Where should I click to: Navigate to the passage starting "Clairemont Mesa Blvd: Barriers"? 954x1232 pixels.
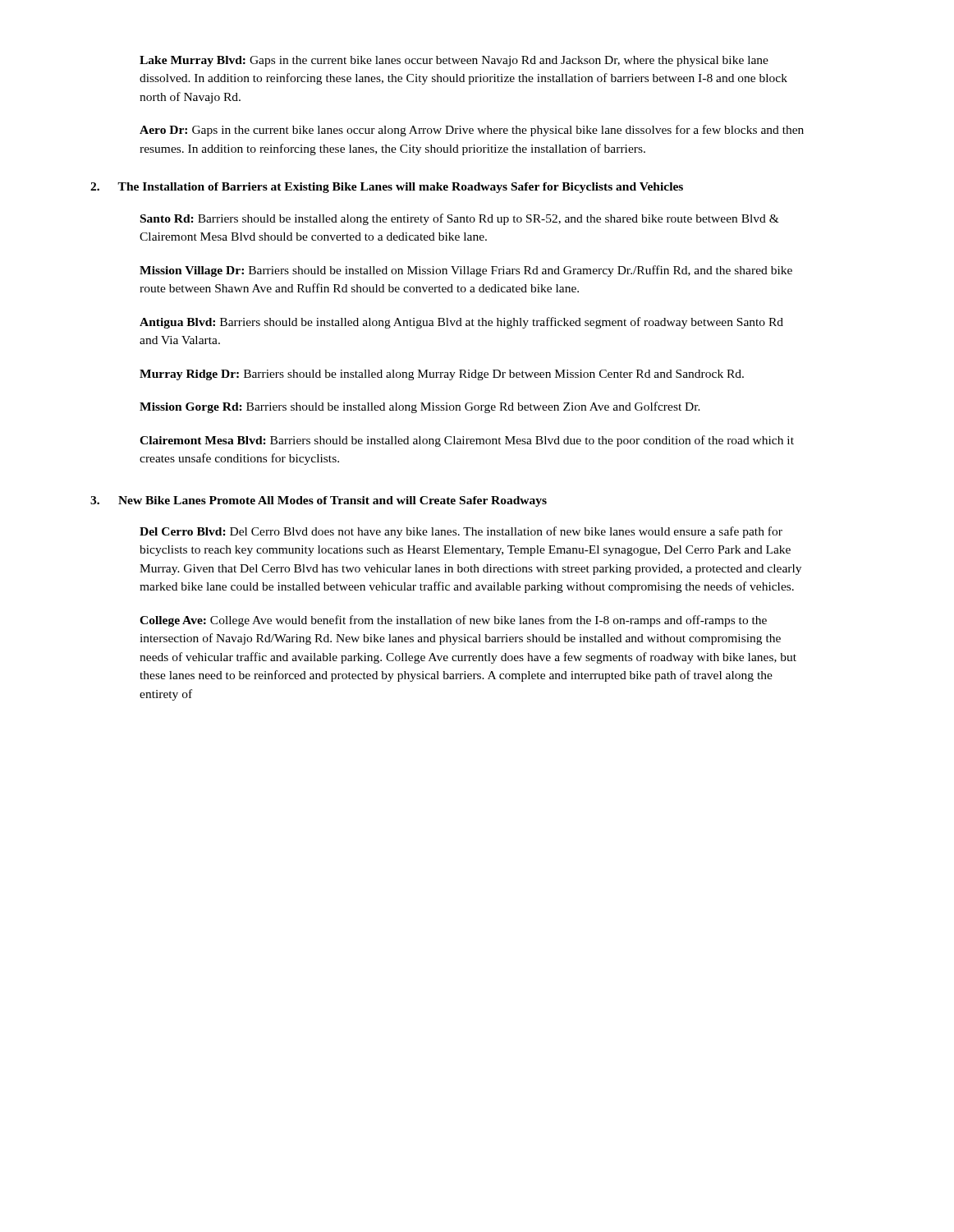coord(472,449)
